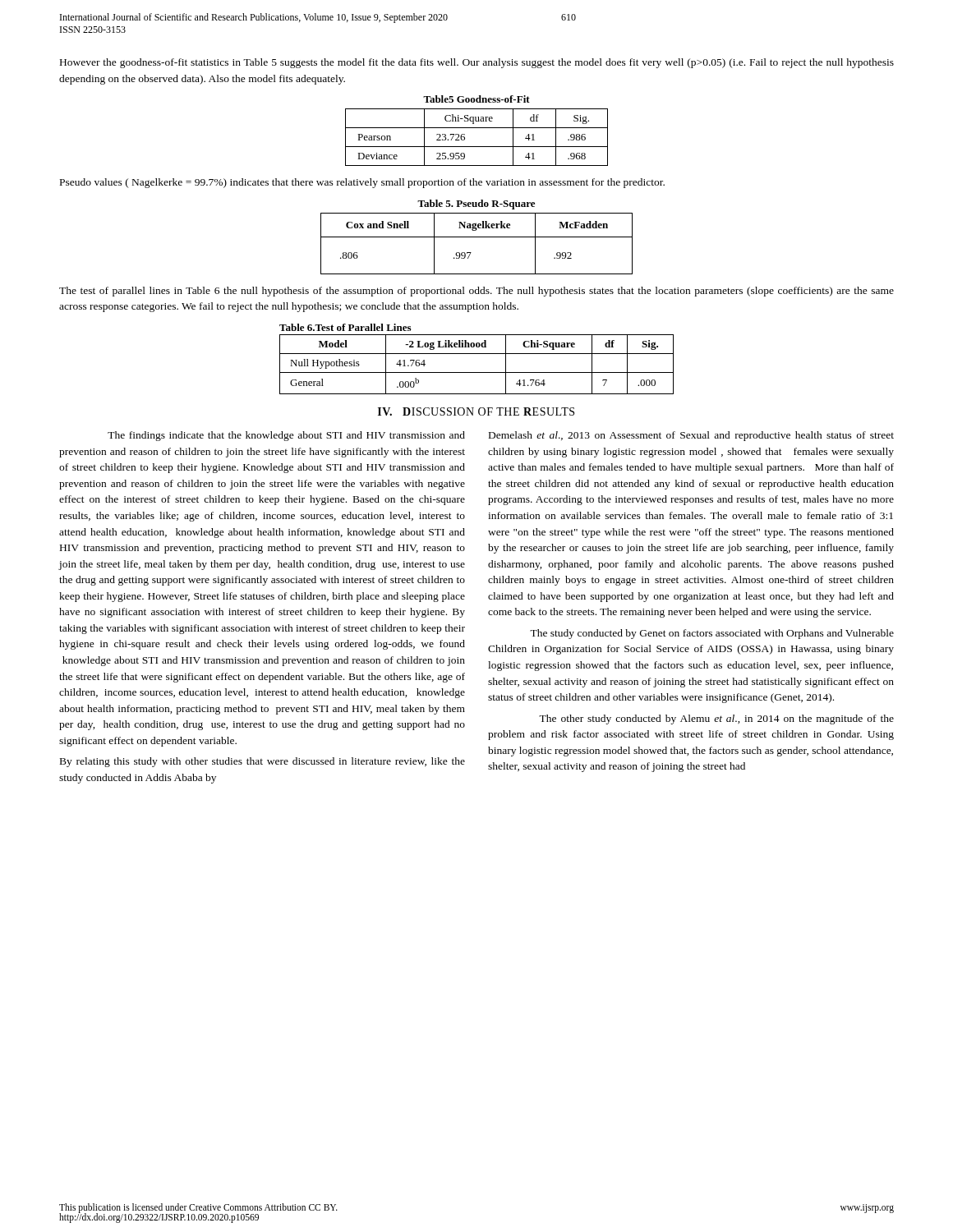Click on the table containing "Null Hypothesis"
Image resolution: width=953 pixels, height=1232 pixels.
pyautogui.click(x=476, y=364)
